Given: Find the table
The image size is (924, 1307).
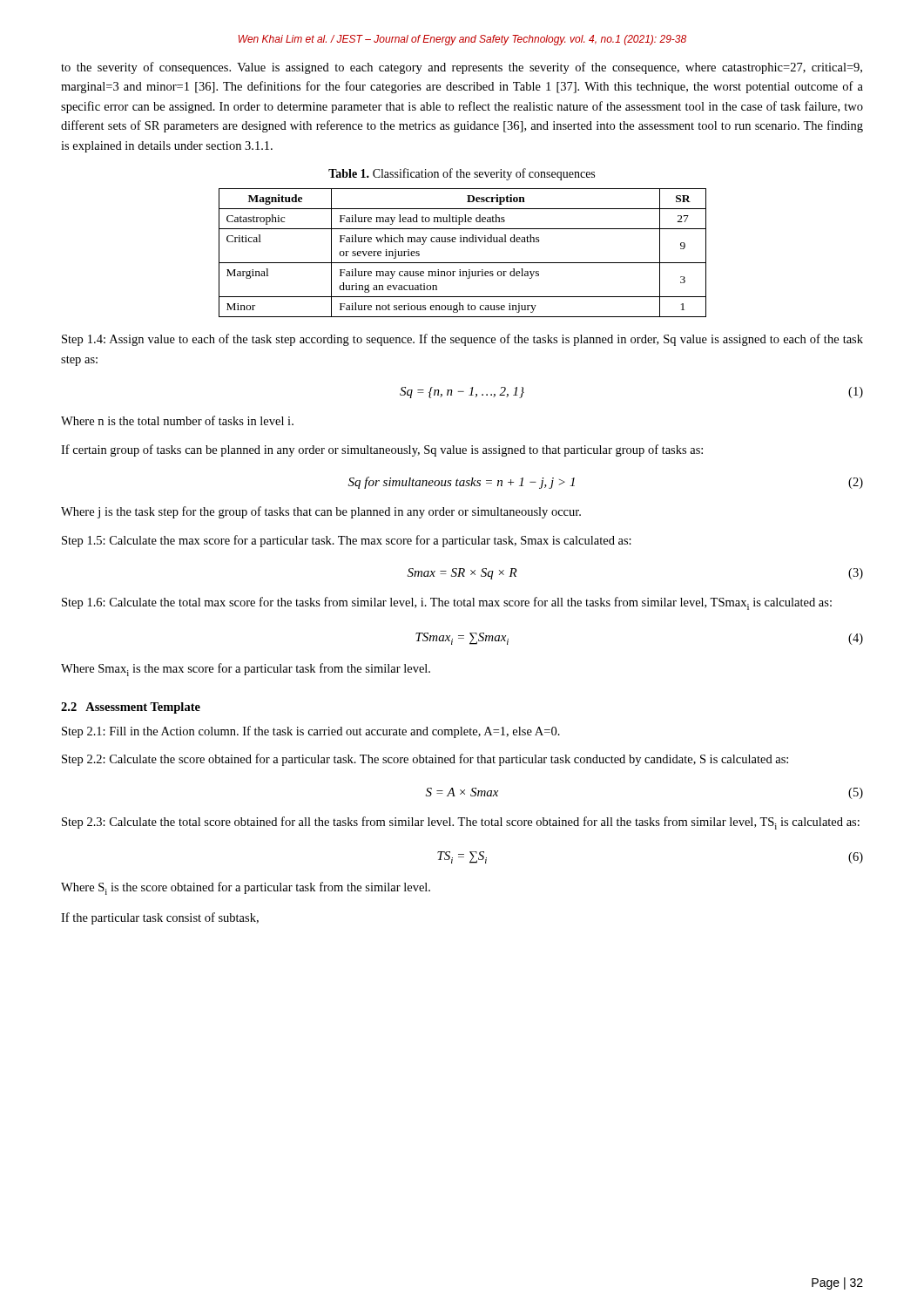Looking at the screenshot, I should pos(462,253).
